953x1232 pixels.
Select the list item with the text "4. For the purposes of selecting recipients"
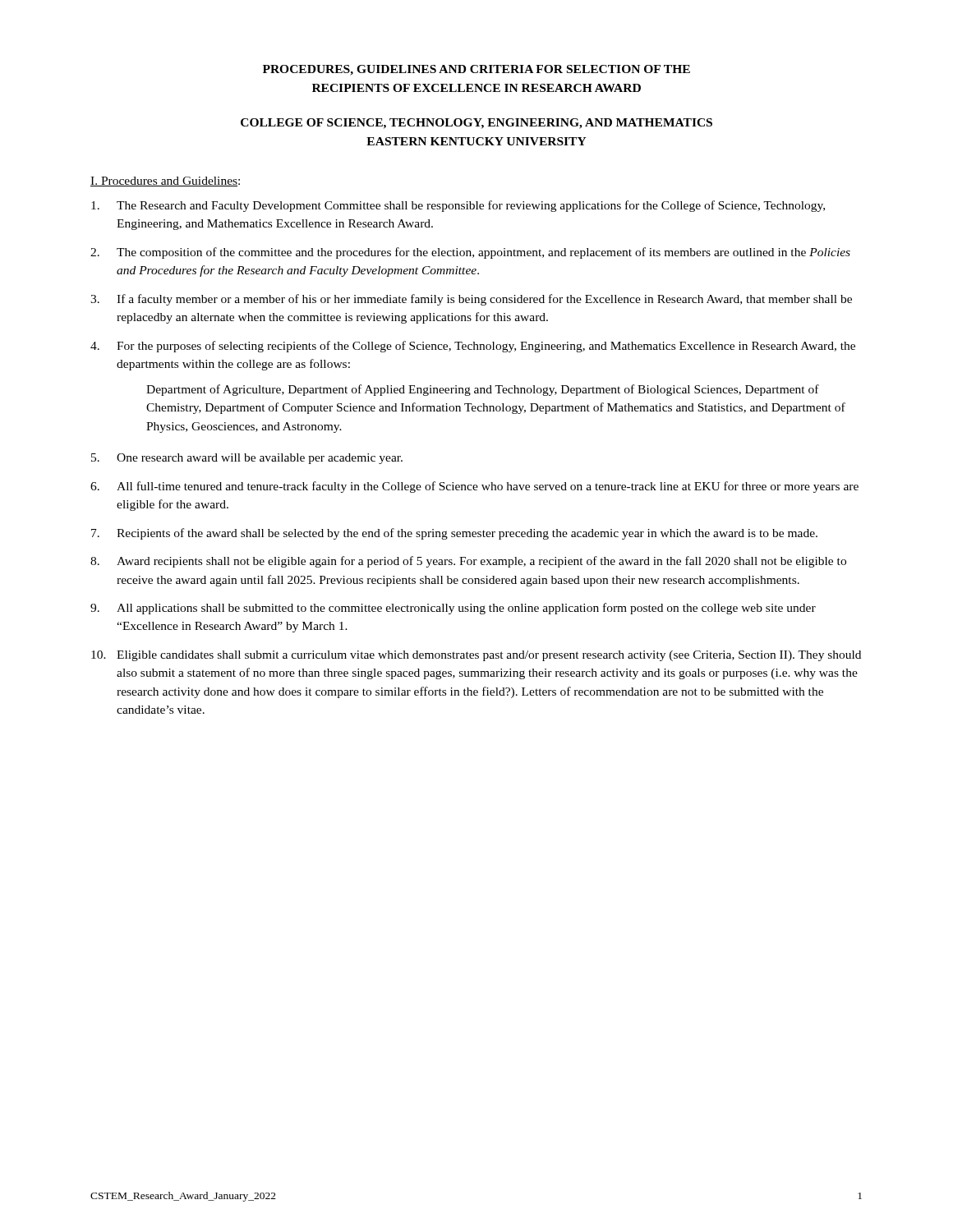(x=476, y=388)
